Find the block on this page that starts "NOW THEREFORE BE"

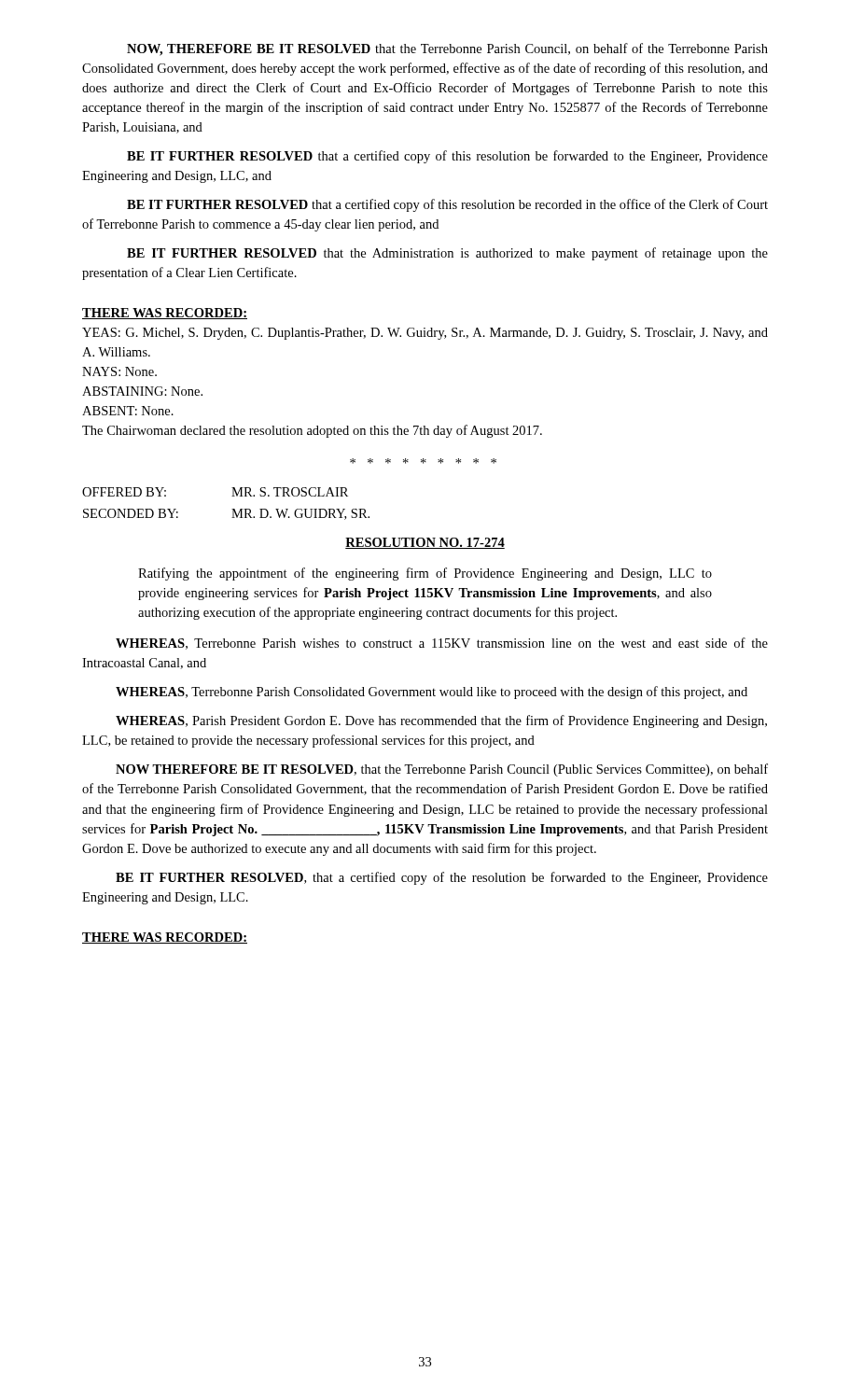[425, 809]
